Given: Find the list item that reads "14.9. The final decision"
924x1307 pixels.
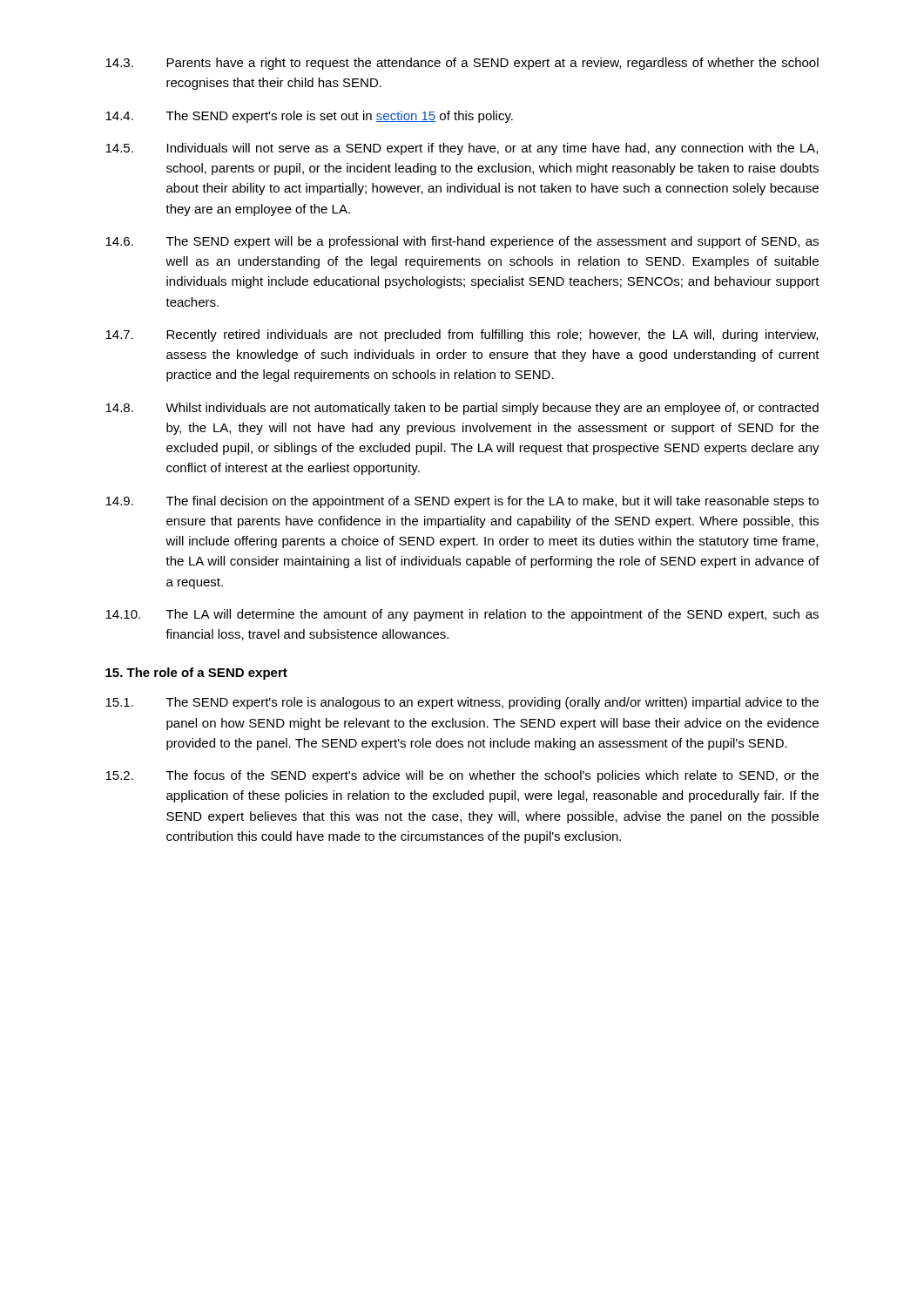Looking at the screenshot, I should [x=462, y=541].
